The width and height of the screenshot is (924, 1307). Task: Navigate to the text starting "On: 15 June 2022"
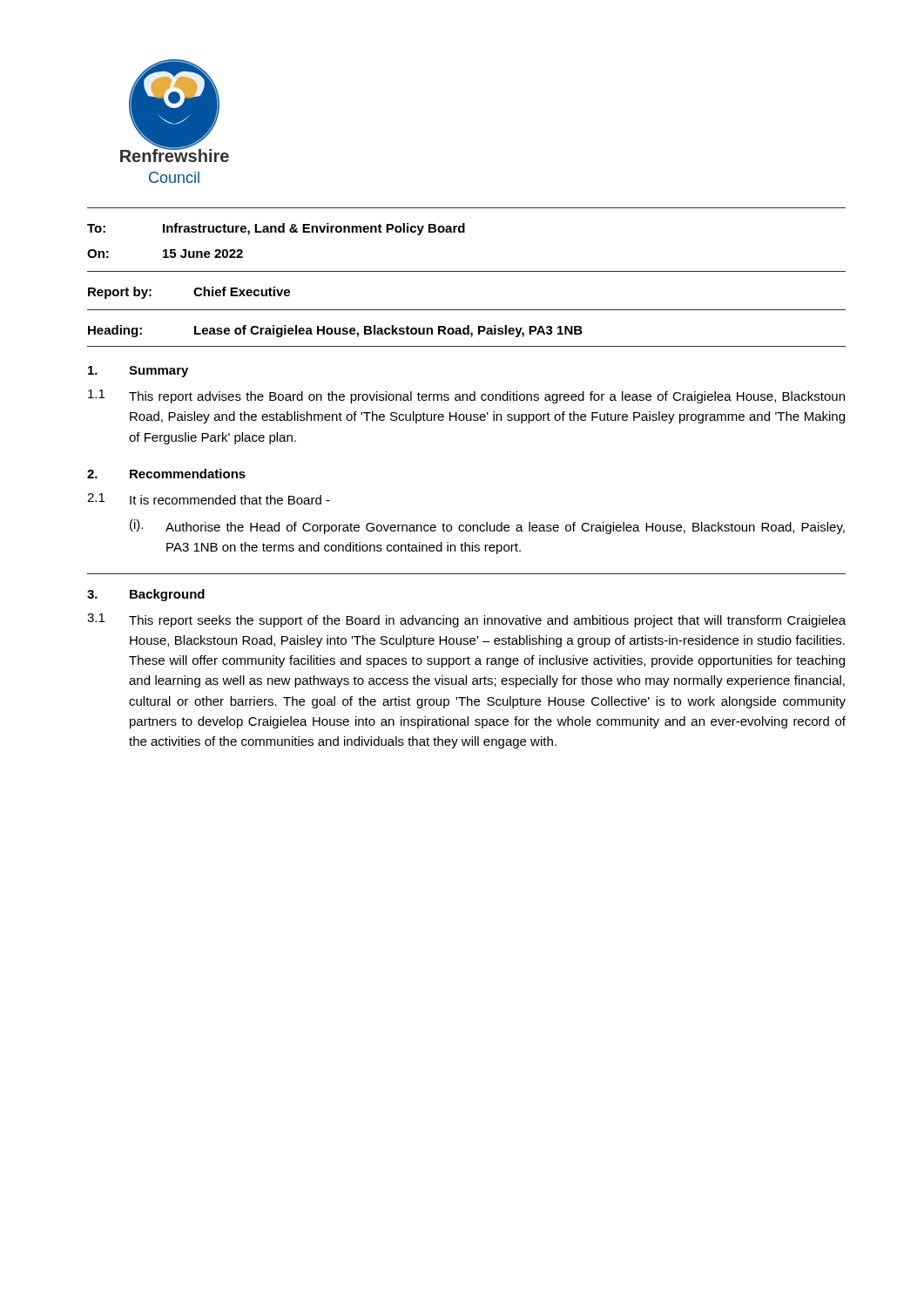[165, 253]
